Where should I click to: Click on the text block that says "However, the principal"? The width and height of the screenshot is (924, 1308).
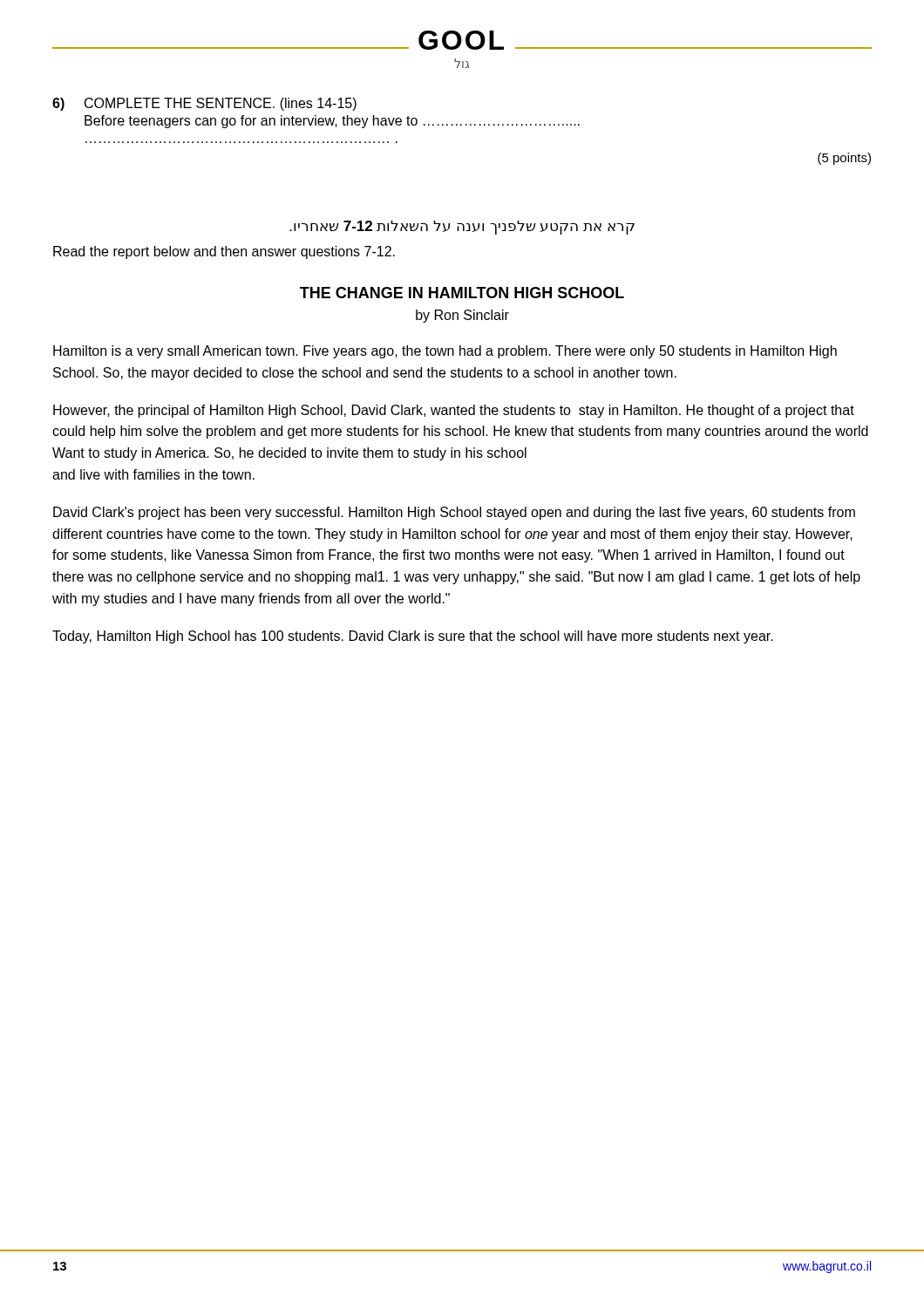point(460,442)
